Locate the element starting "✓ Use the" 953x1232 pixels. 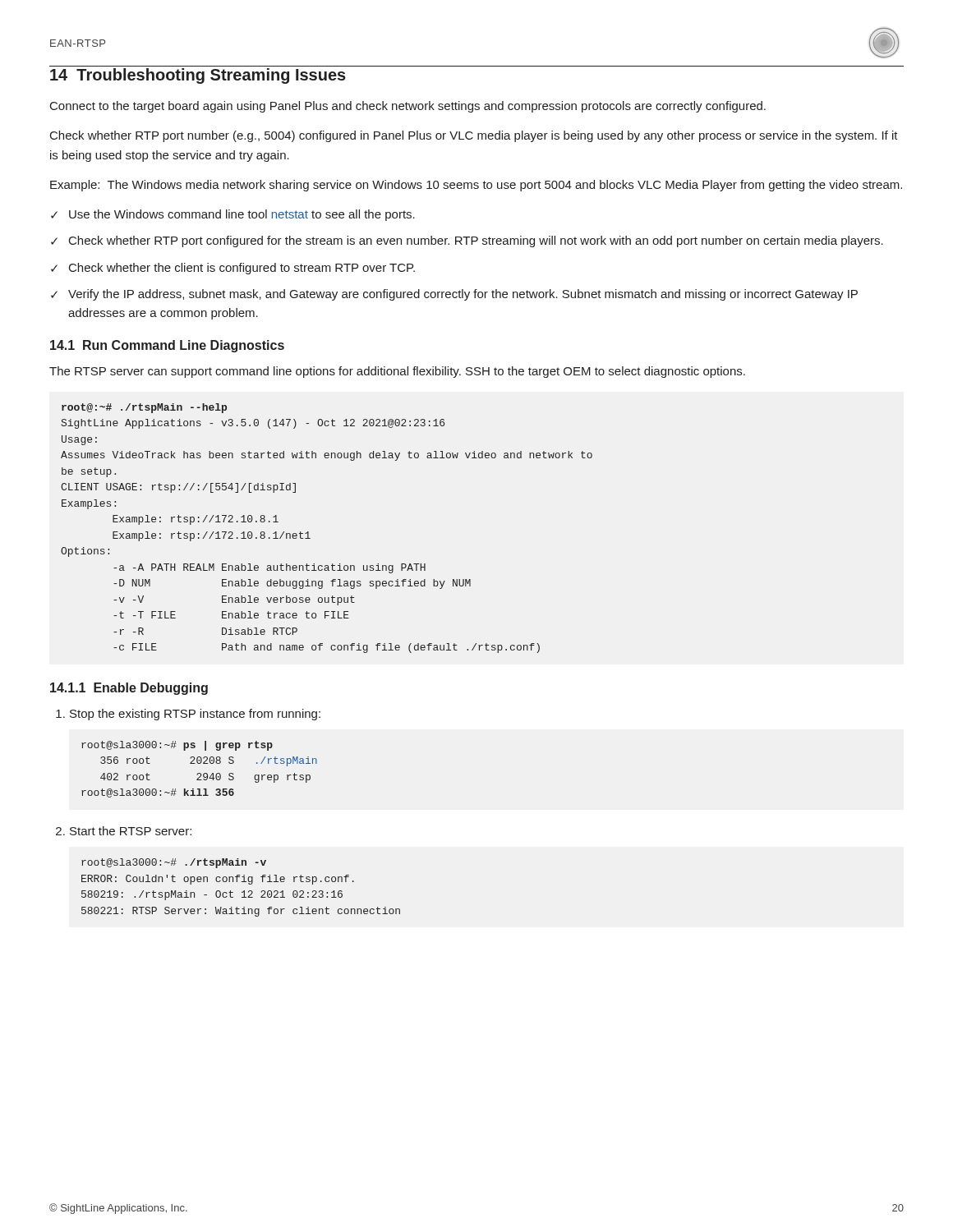point(232,214)
